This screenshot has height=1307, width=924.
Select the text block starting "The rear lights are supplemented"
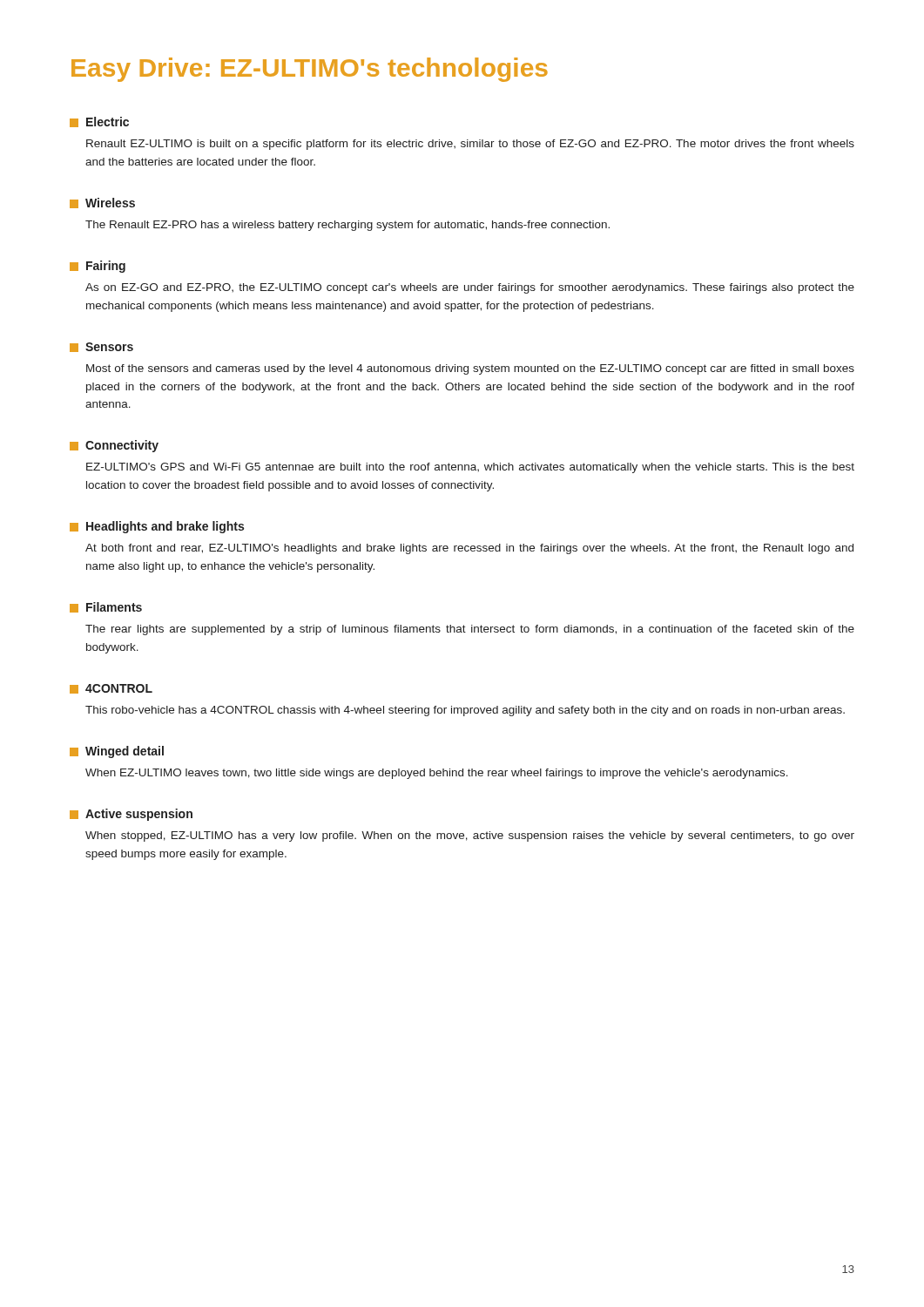click(470, 638)
